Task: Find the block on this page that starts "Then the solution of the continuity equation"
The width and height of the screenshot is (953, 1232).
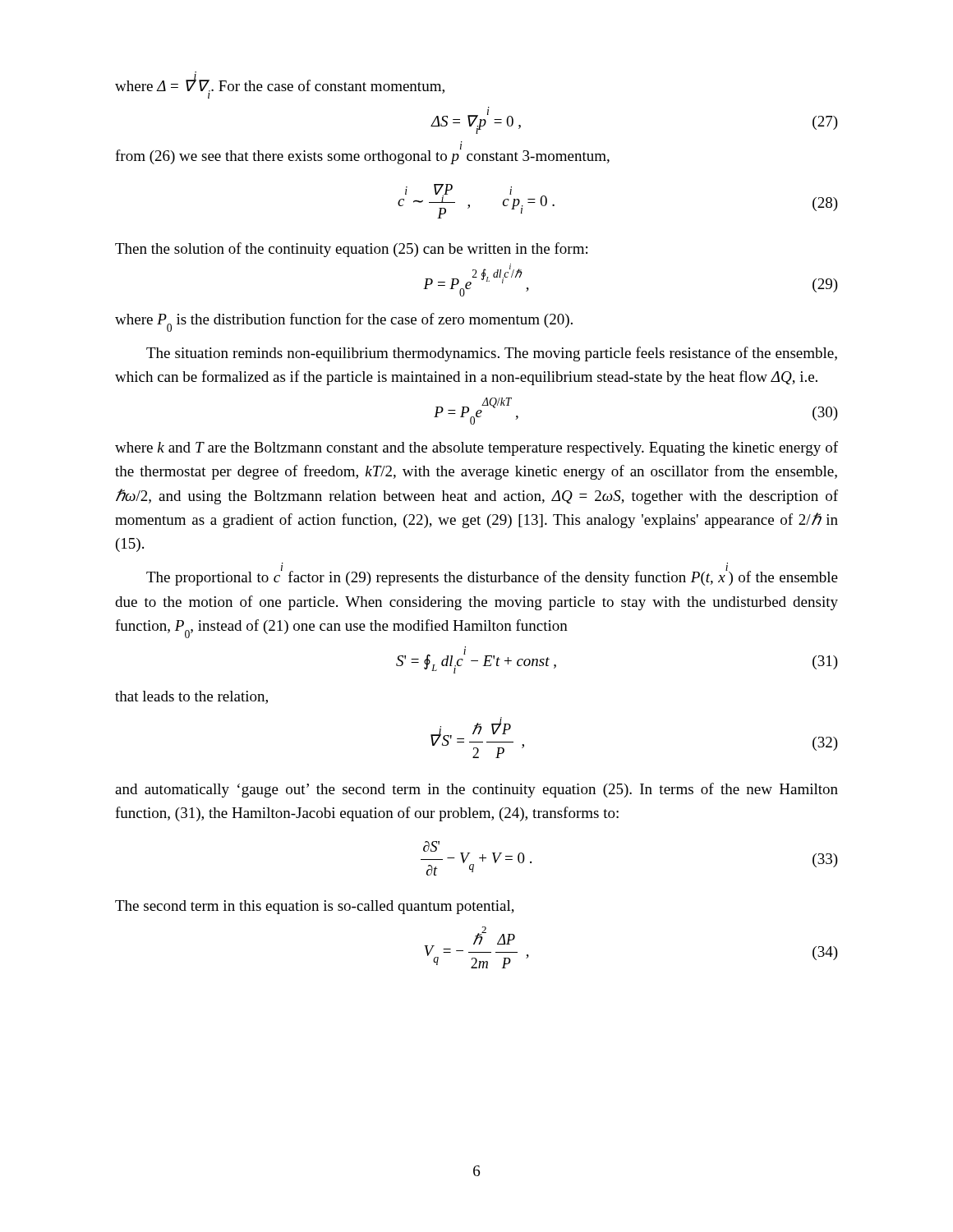Action: point(352,249)
